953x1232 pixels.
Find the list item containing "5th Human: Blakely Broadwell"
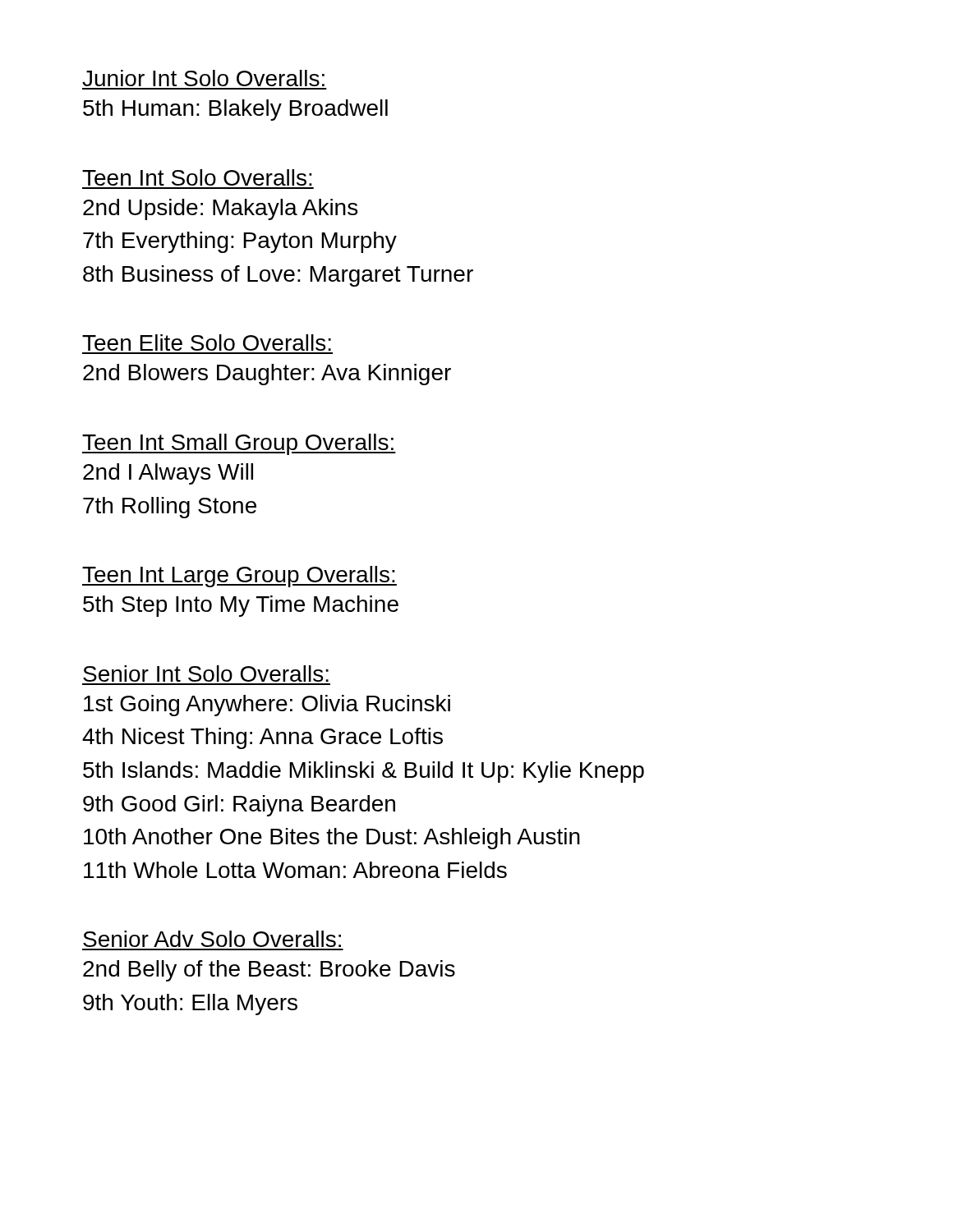(x=236, y=108)
